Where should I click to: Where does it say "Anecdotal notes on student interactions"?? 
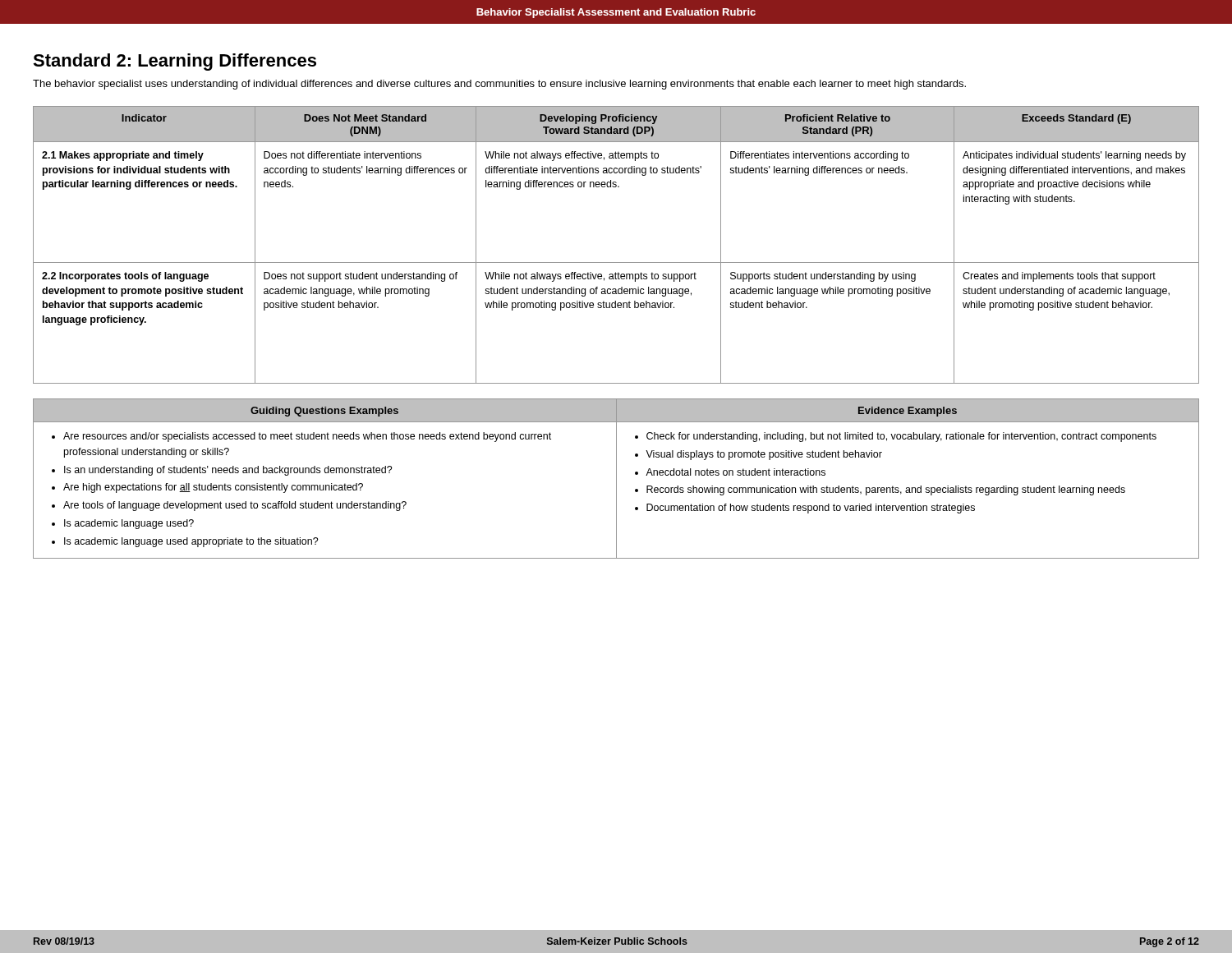pyautogui.click(x=736, y=472)
